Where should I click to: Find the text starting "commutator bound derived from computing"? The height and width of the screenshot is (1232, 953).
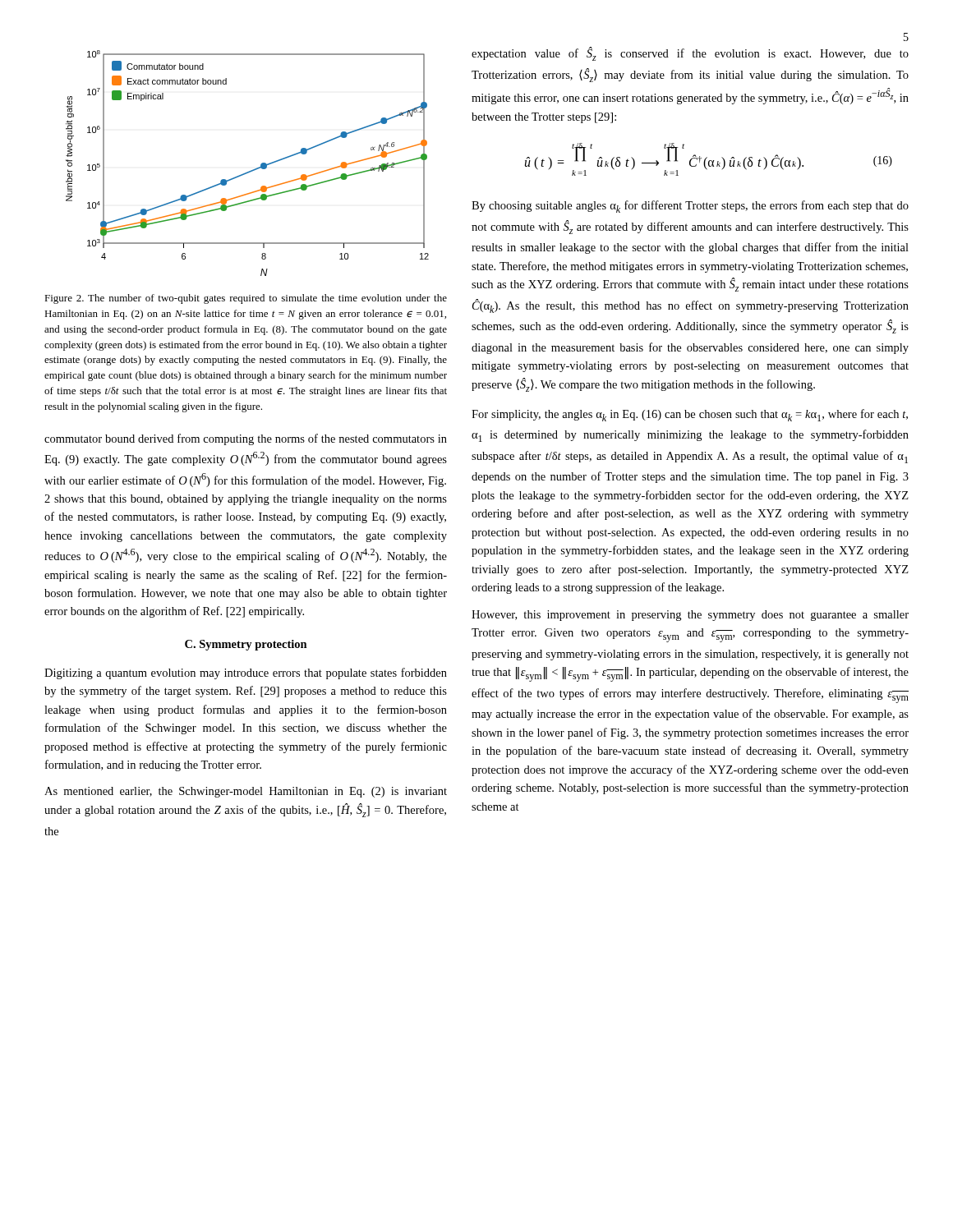[x=246, y=525]
